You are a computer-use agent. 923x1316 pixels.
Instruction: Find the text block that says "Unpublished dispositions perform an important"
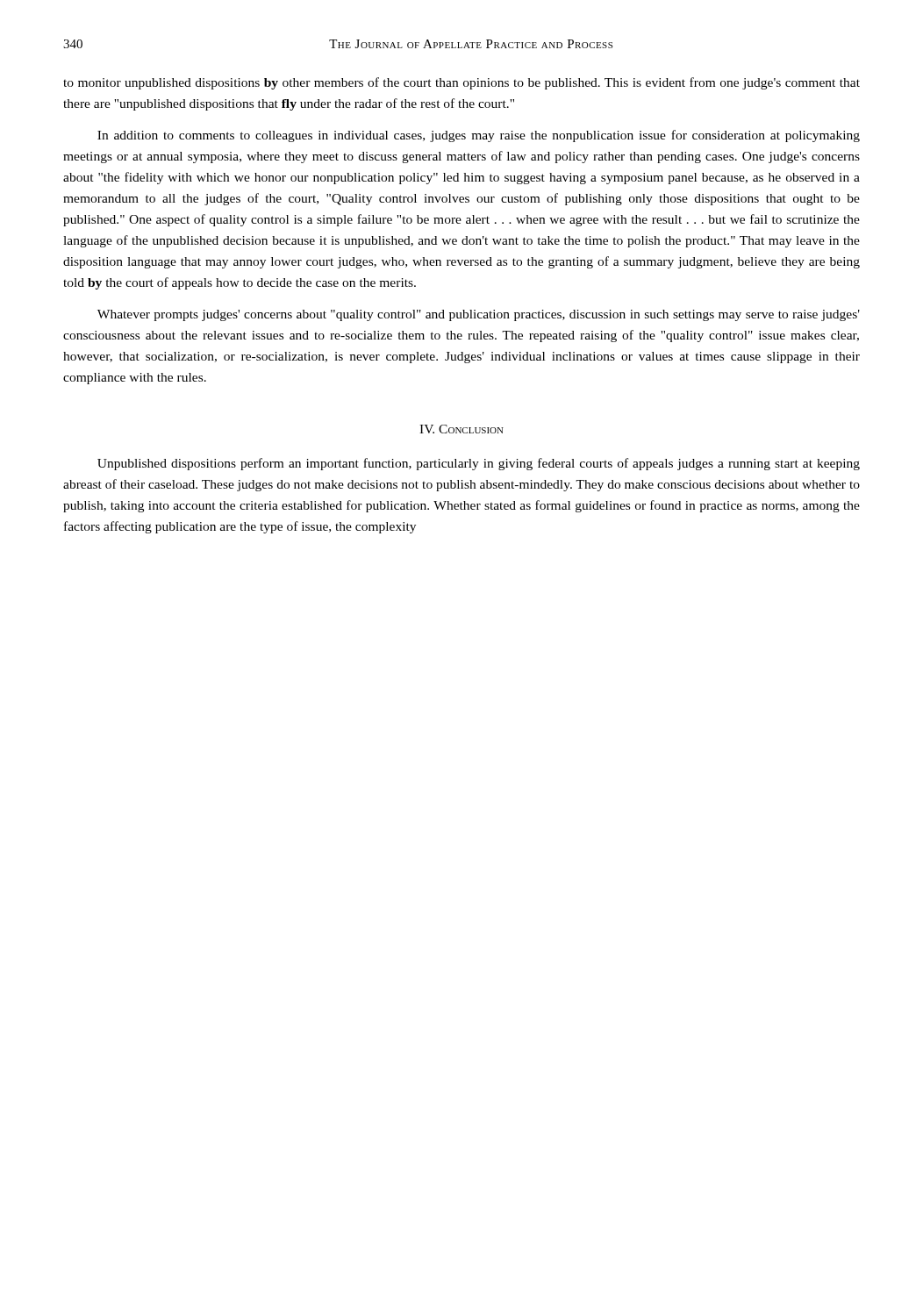coord(462,495)
